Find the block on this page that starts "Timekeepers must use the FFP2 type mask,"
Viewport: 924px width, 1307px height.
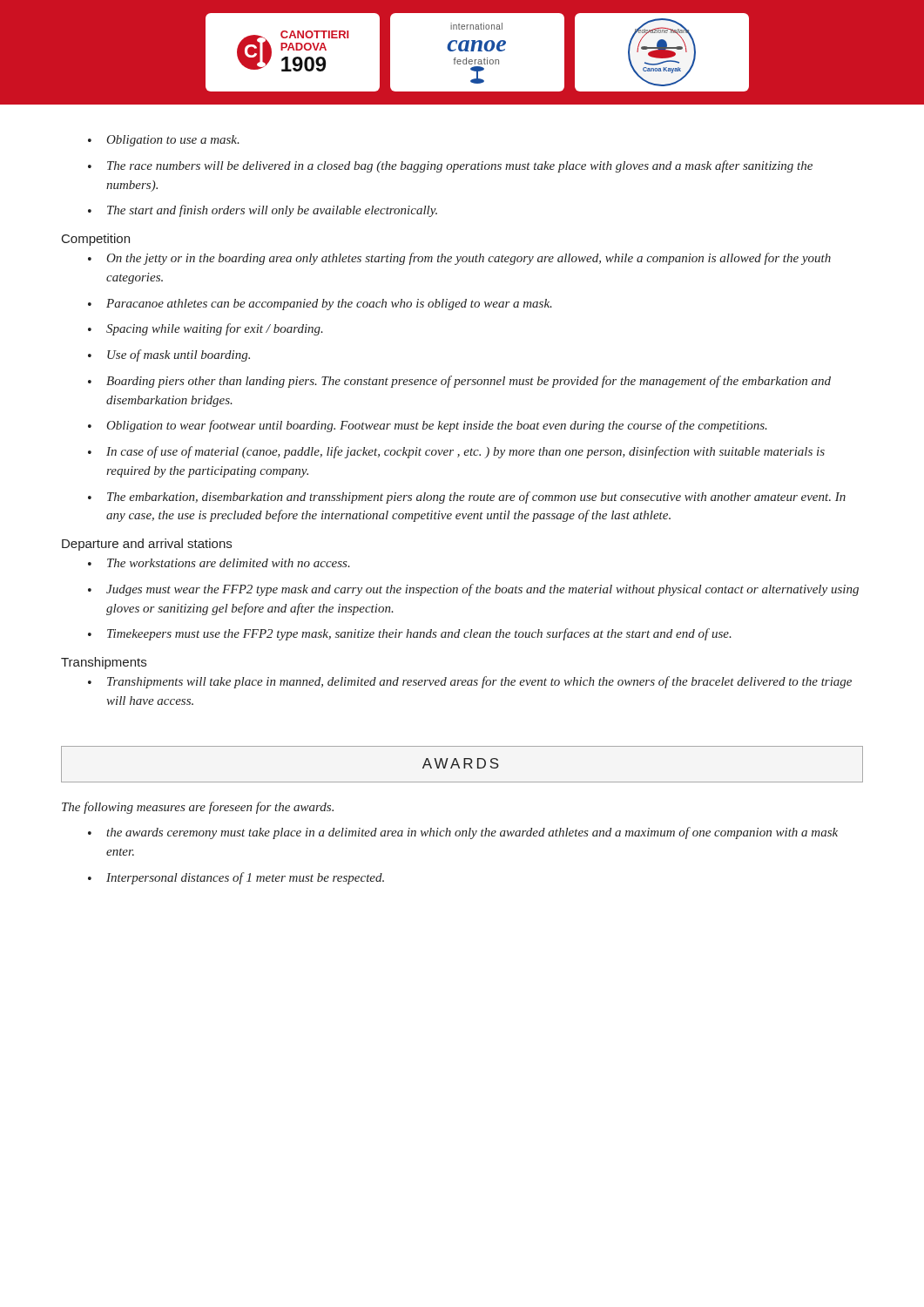click(x=419, y=634)
